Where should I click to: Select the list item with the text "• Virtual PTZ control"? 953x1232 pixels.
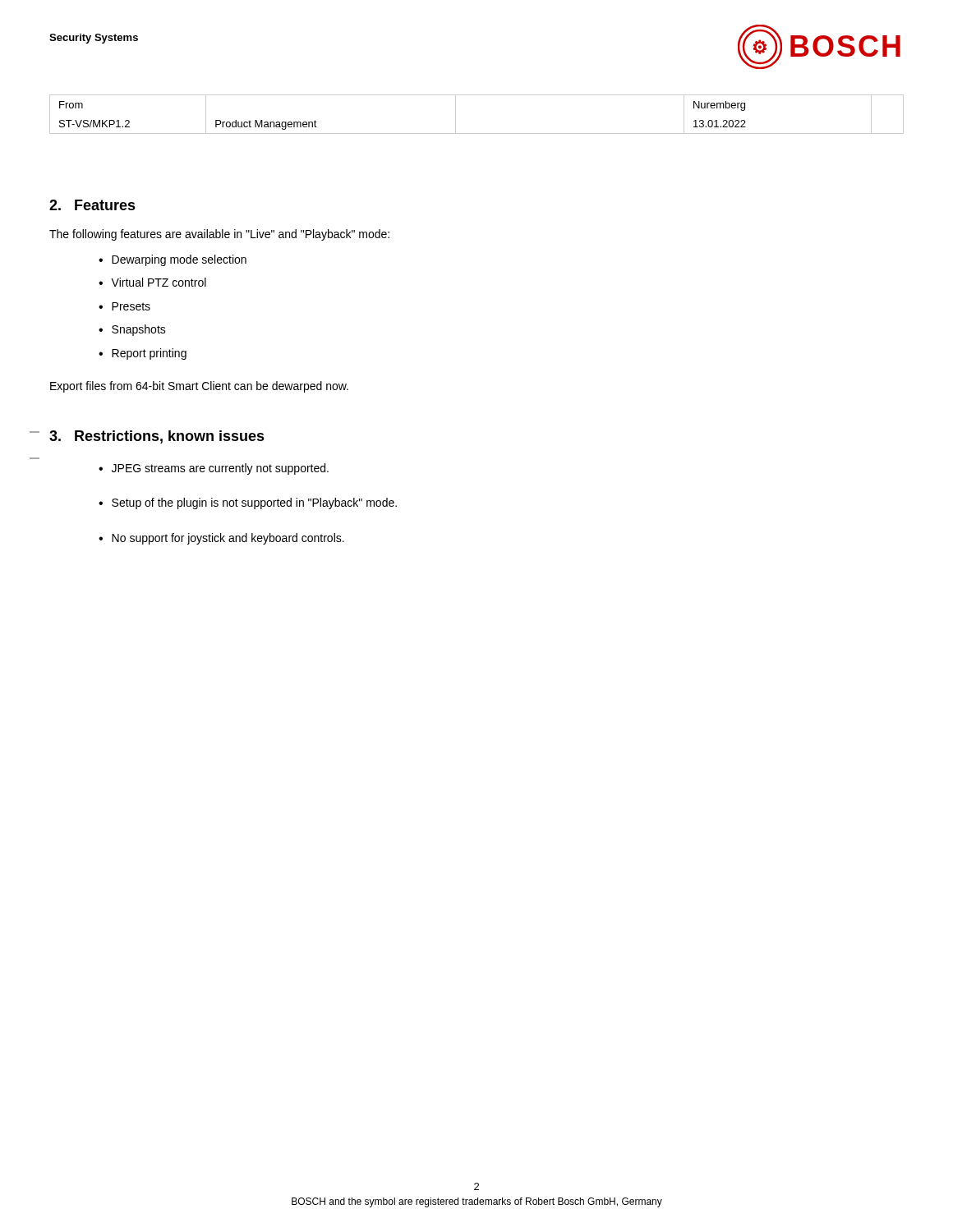coord(152,284)
